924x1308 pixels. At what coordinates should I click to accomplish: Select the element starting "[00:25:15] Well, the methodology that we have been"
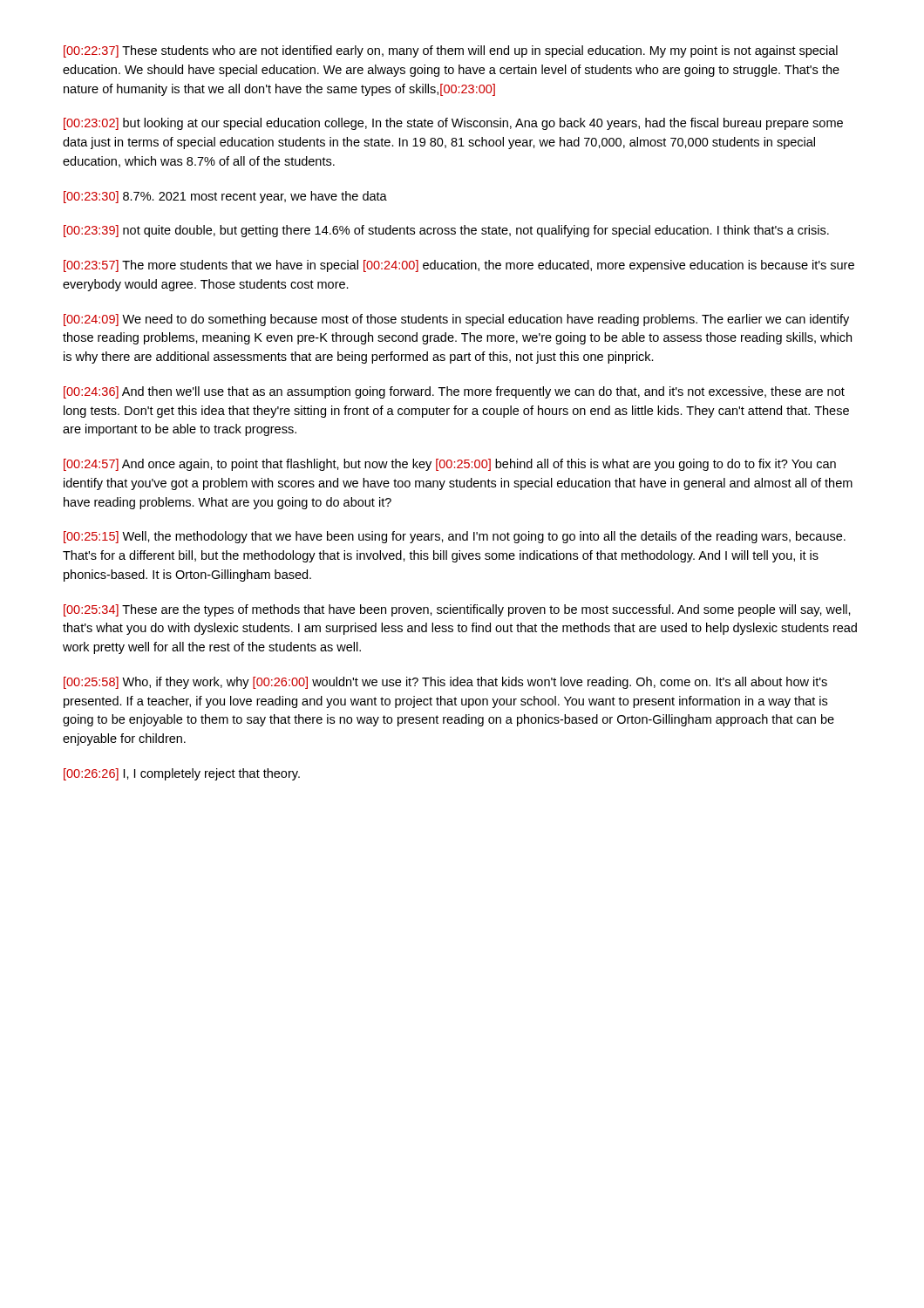tap(455, 555)
